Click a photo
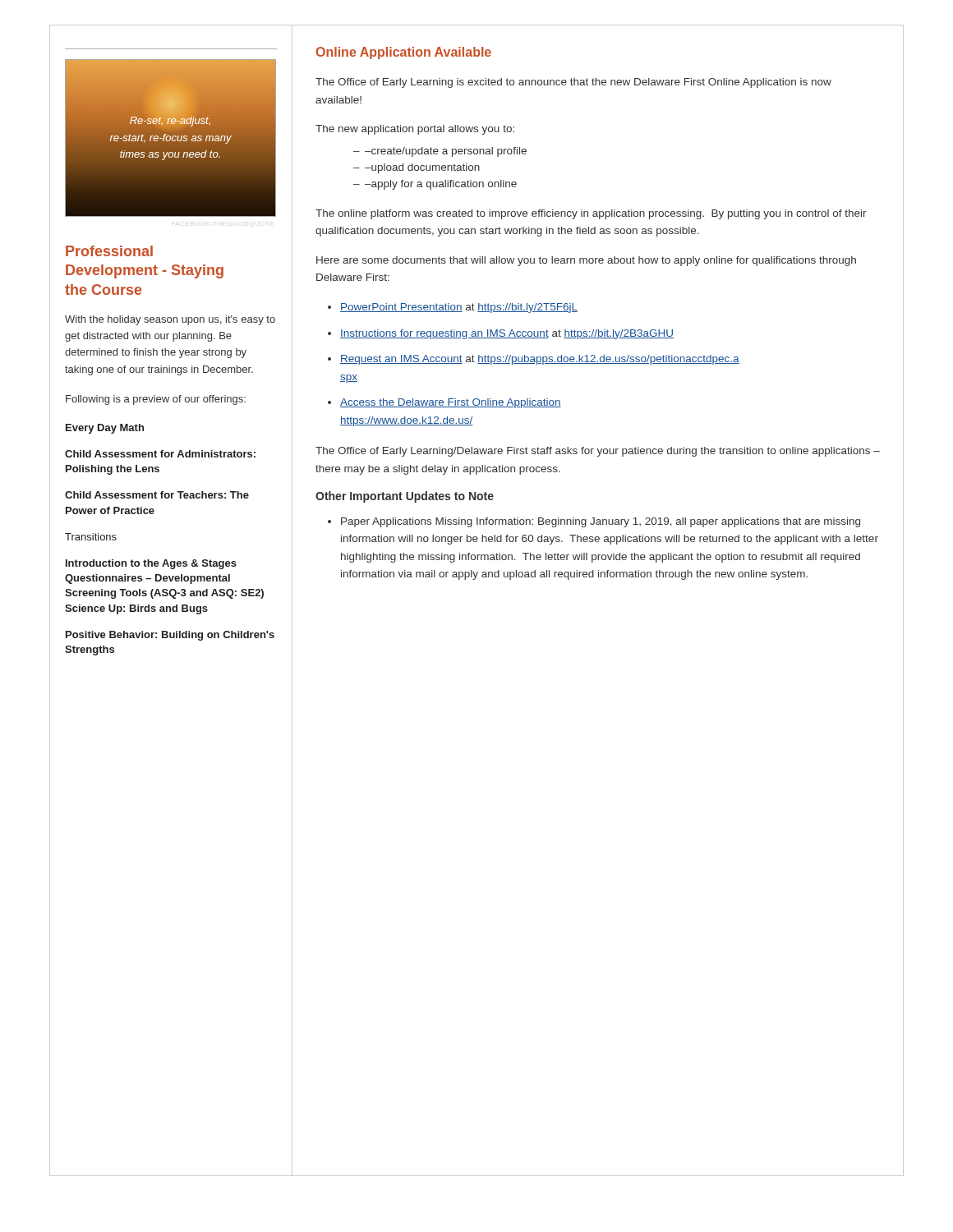Image resolution: width=953 pixels, height=1232 pixels. (171, 143)
